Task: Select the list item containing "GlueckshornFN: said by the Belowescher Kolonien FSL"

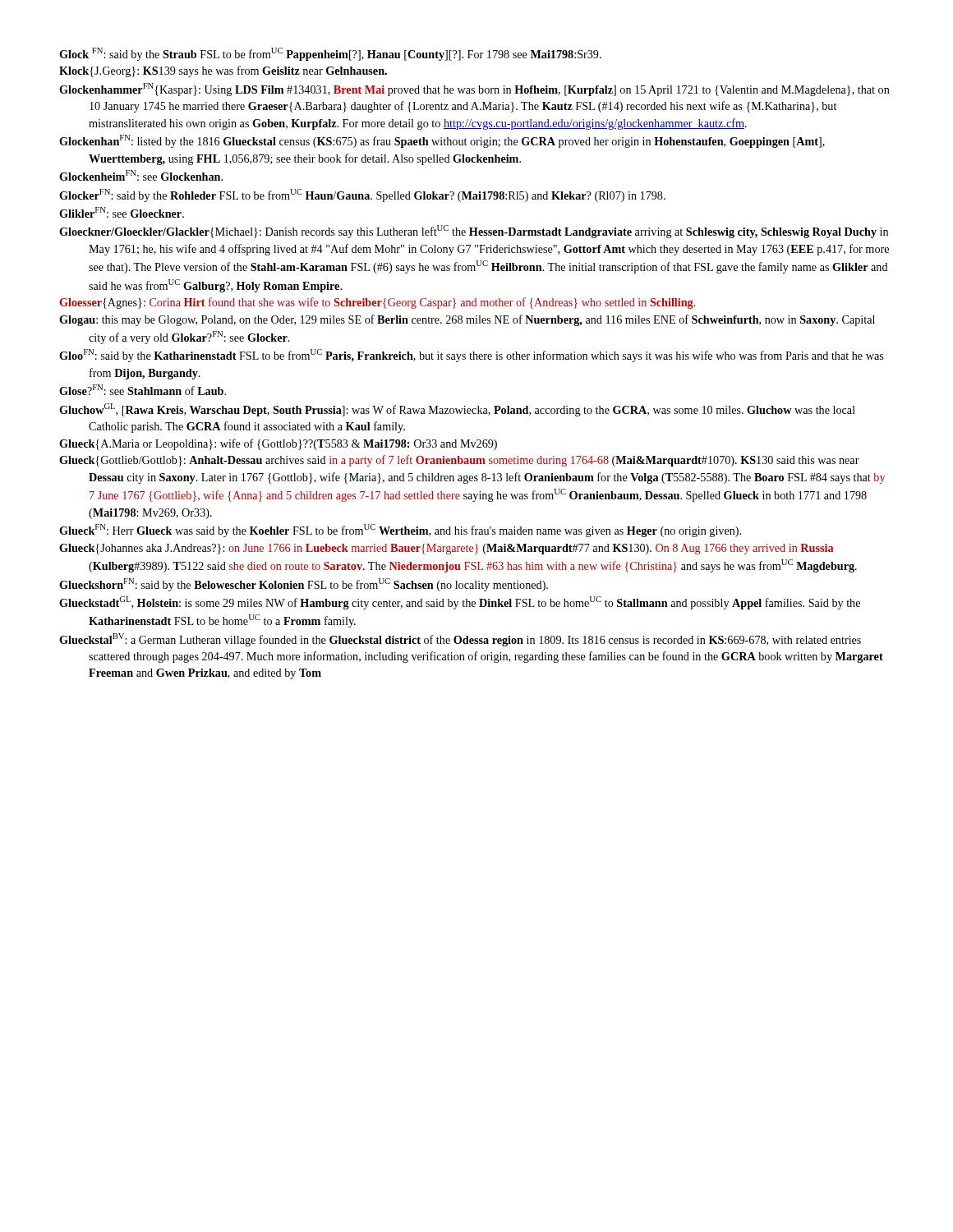Action: pyautogui.click(x=476, y=584)
